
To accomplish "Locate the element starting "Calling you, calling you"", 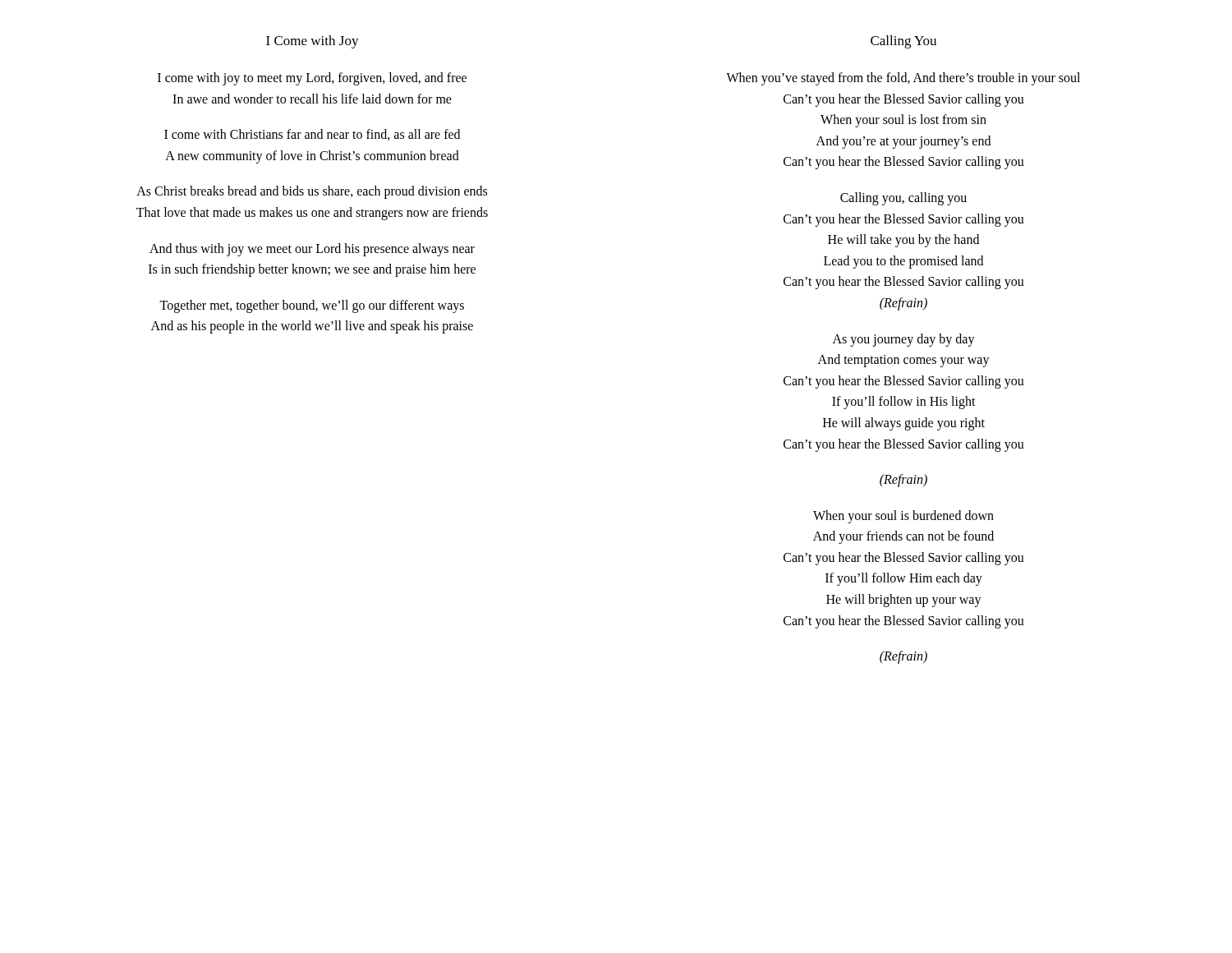I will (x=903, y=250).
